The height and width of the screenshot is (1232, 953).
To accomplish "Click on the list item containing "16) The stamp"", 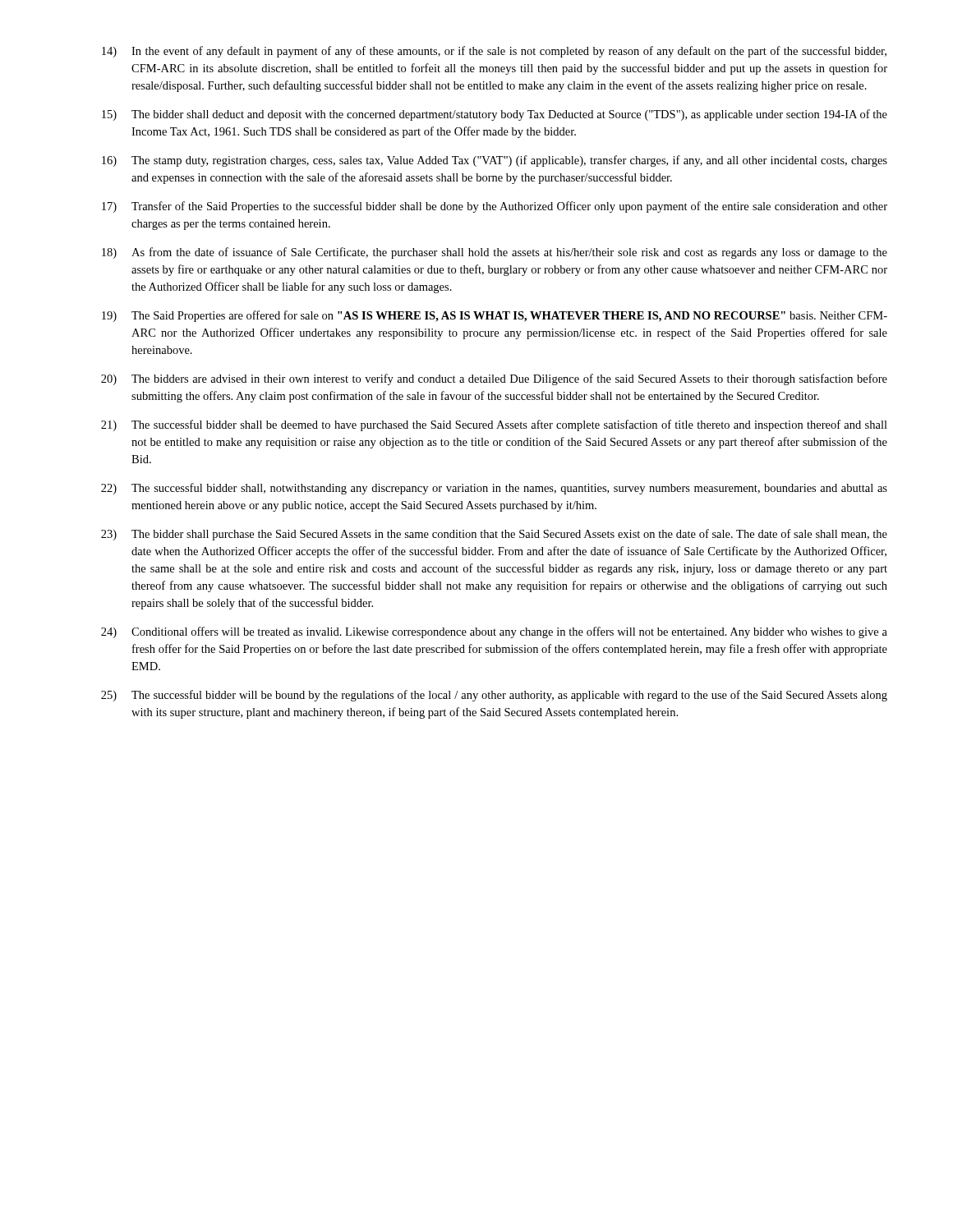I will point(481,169).
